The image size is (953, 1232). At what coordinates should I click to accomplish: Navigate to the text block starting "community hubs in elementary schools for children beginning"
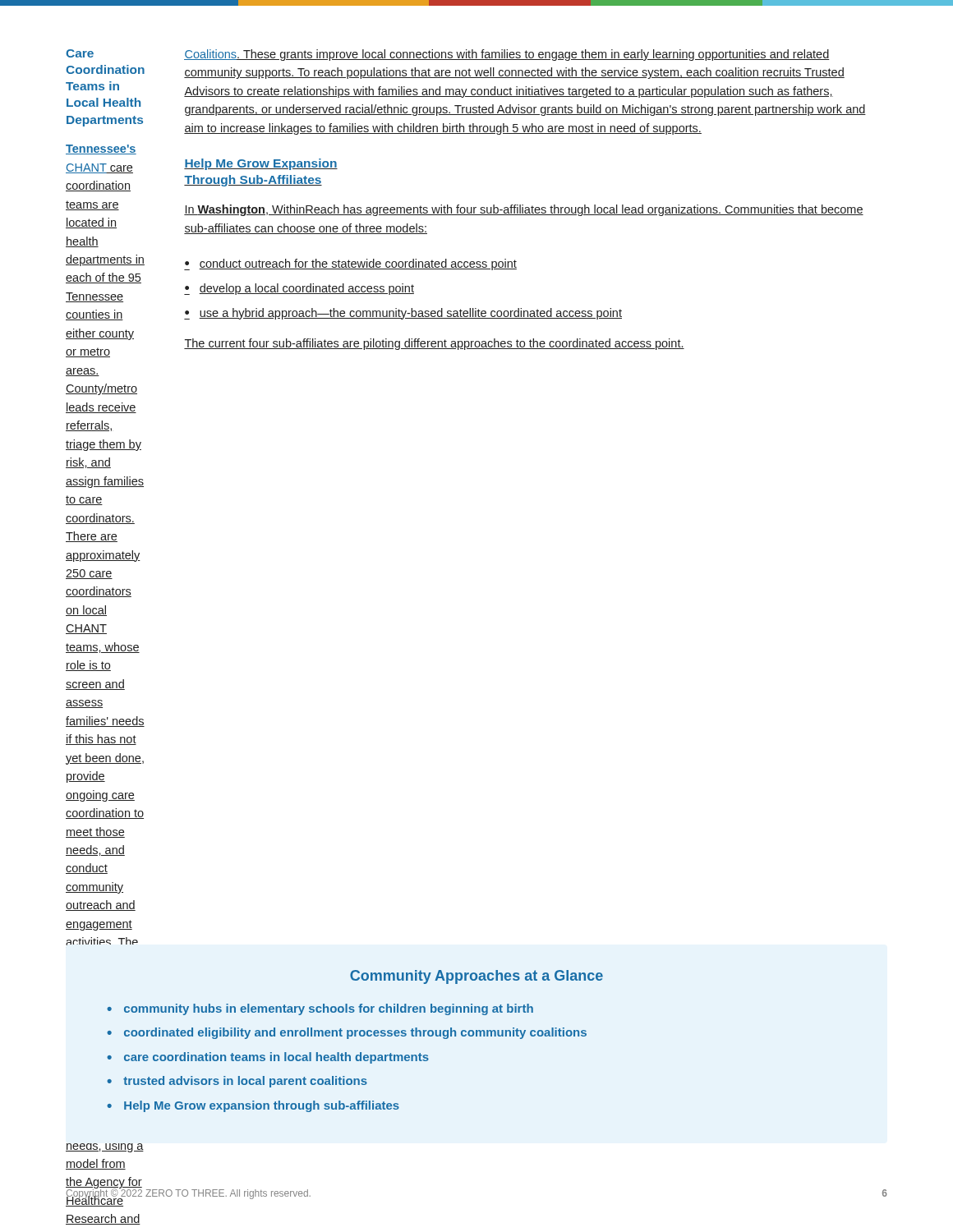coord(476,1009)
